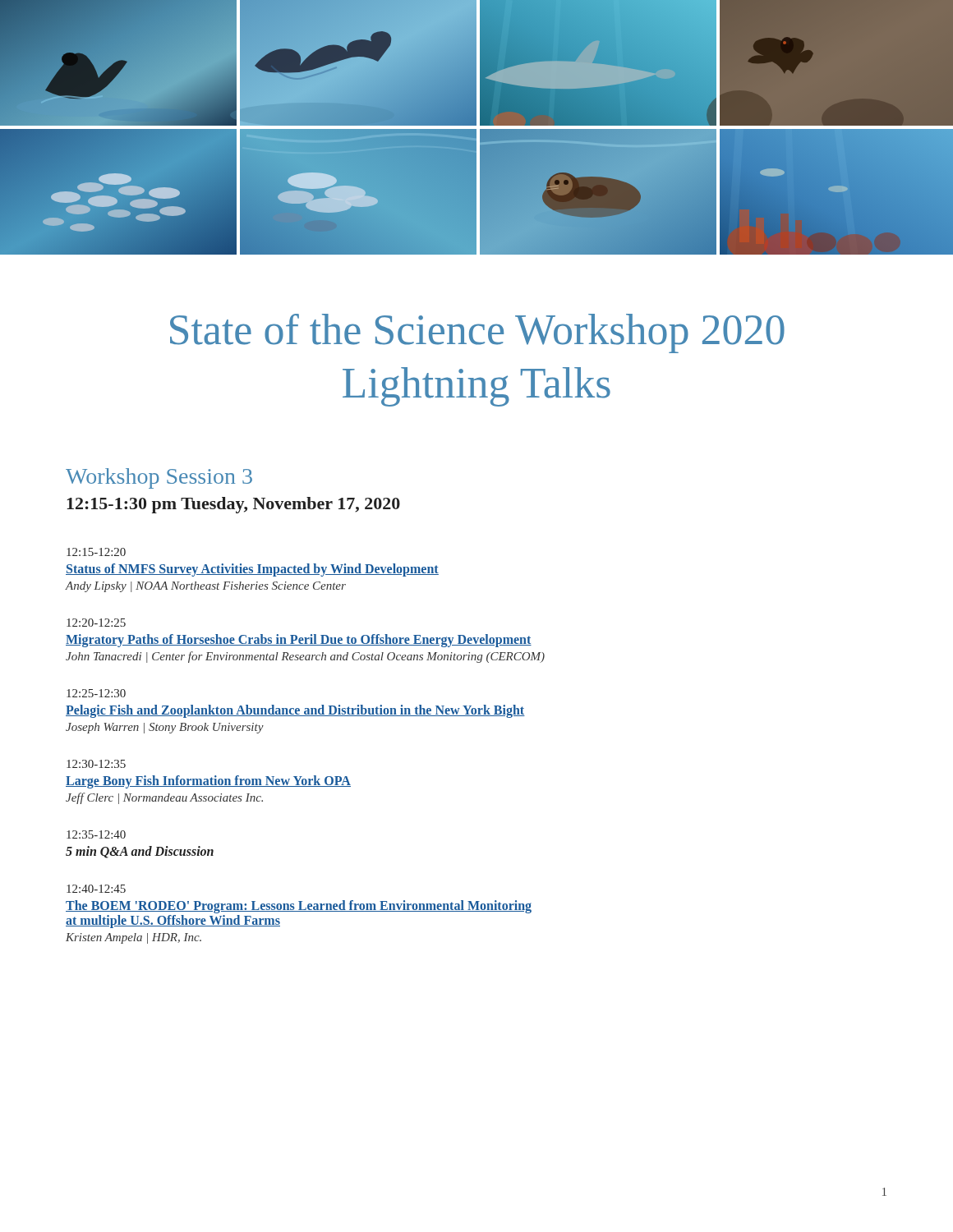This screenshot has height=1232, width=953.
Task: Navigate to the text starting "Workshop Session 3"
Action: coord(159,476)
